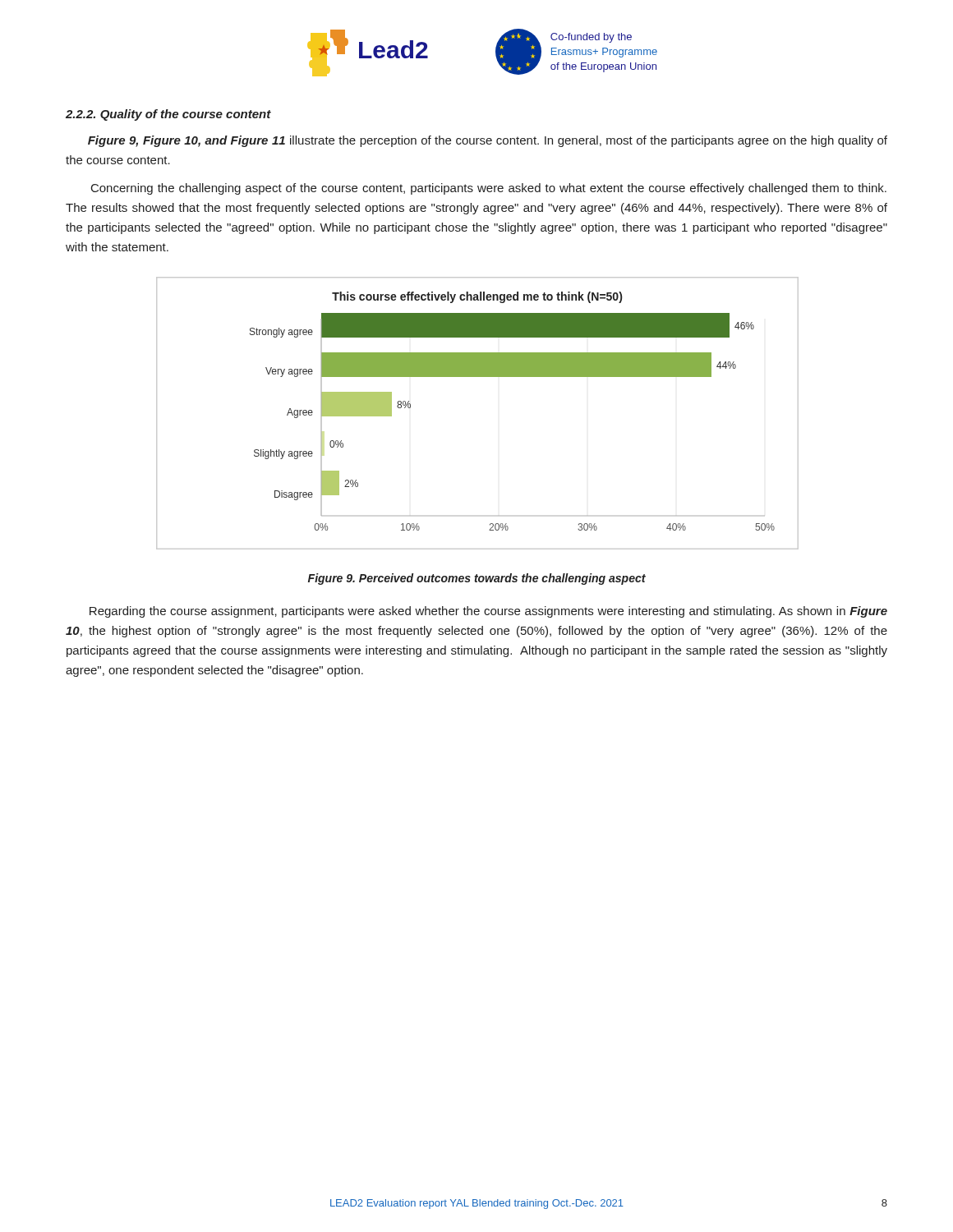The height and width of the screenshot is (1232, 953).
Task: Point to "2.2.2. Quality of the course content"
Action: click(168, 114)
